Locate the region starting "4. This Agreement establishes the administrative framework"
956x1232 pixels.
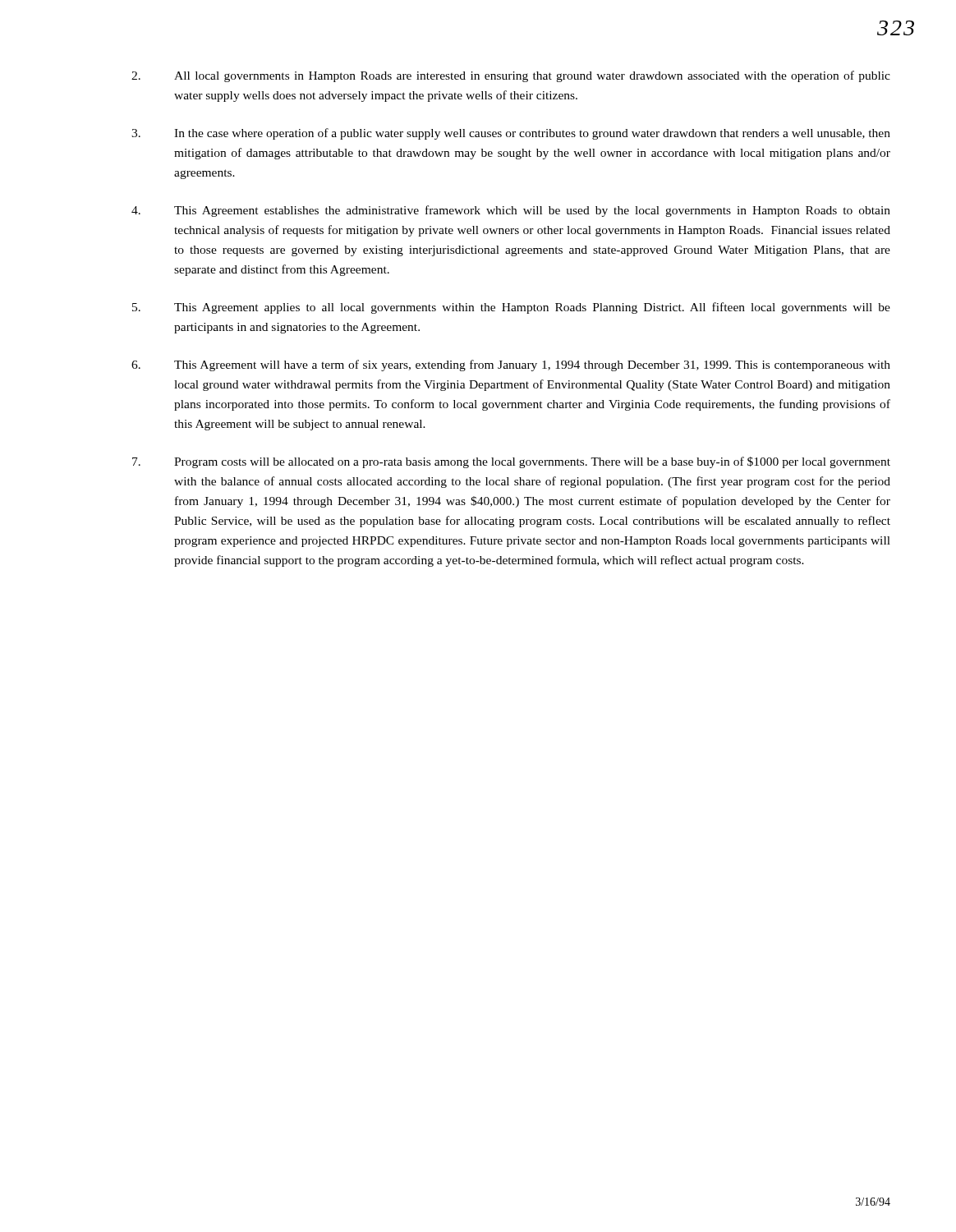(511, 240)
